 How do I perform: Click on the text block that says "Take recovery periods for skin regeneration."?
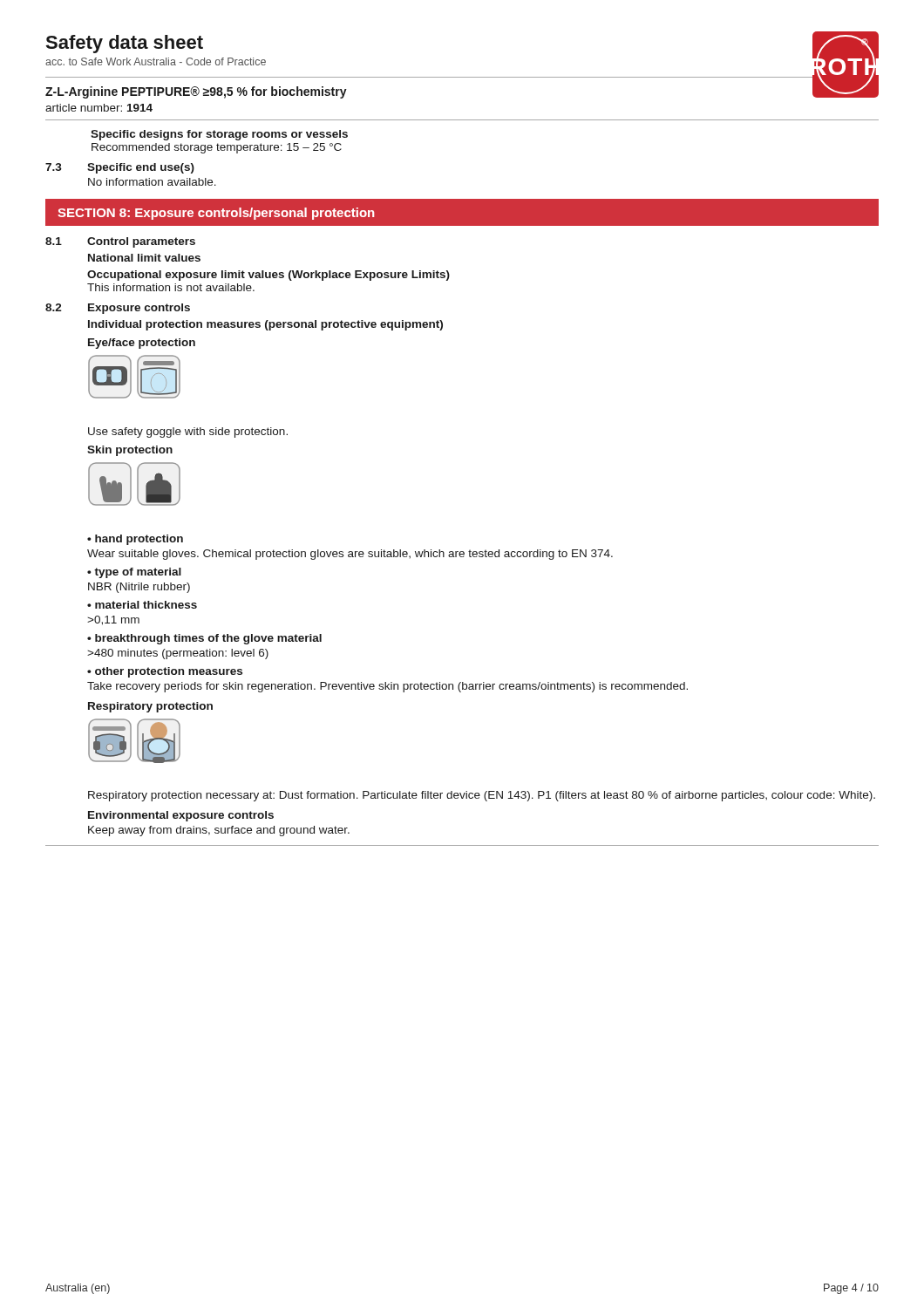click(x=388, y=686)
